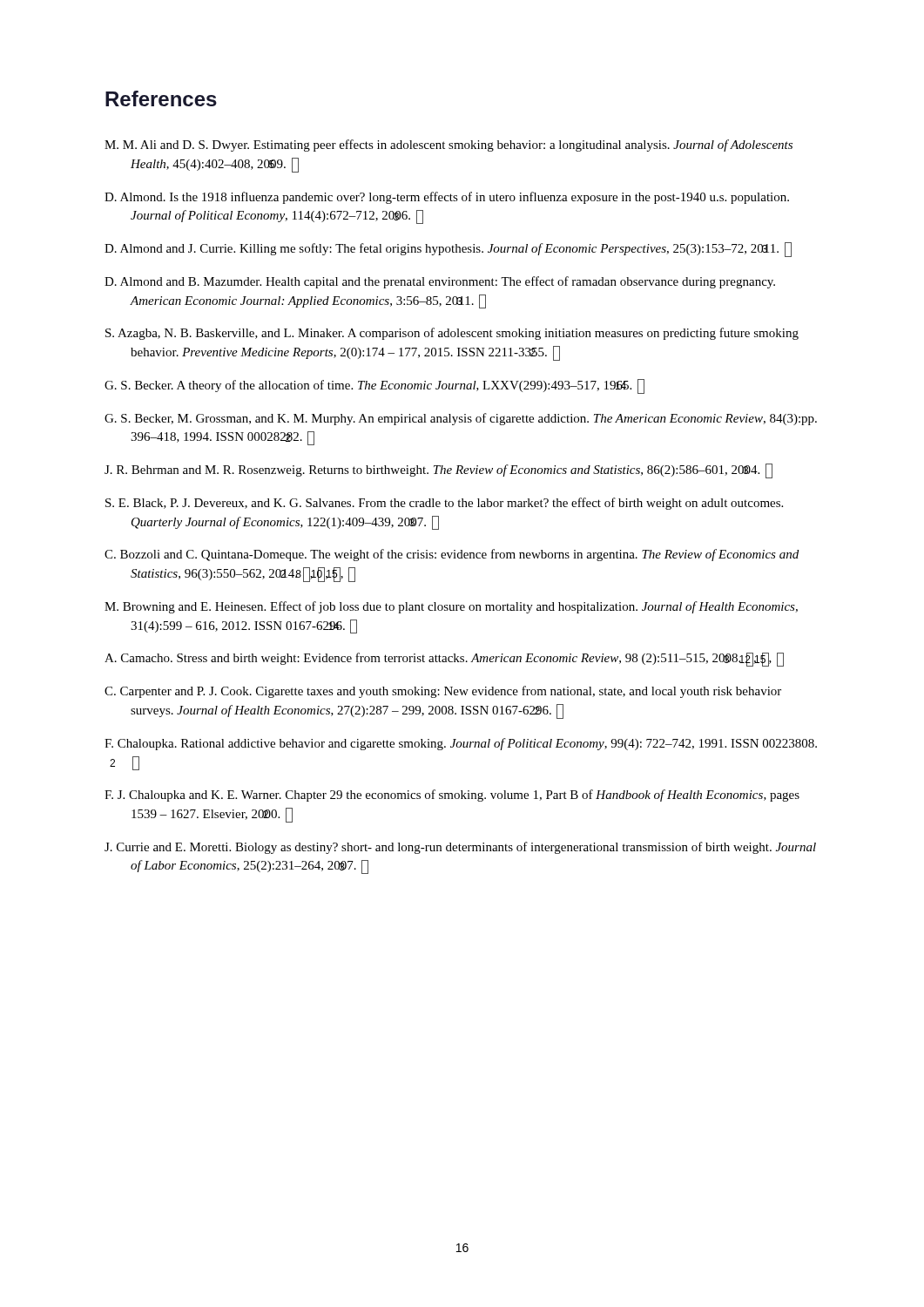Locate the list item containing "S. E. Black, P. J. Devereux, and"
The height and width of the screenshot is (1307, 924).
tap(462, 513)
